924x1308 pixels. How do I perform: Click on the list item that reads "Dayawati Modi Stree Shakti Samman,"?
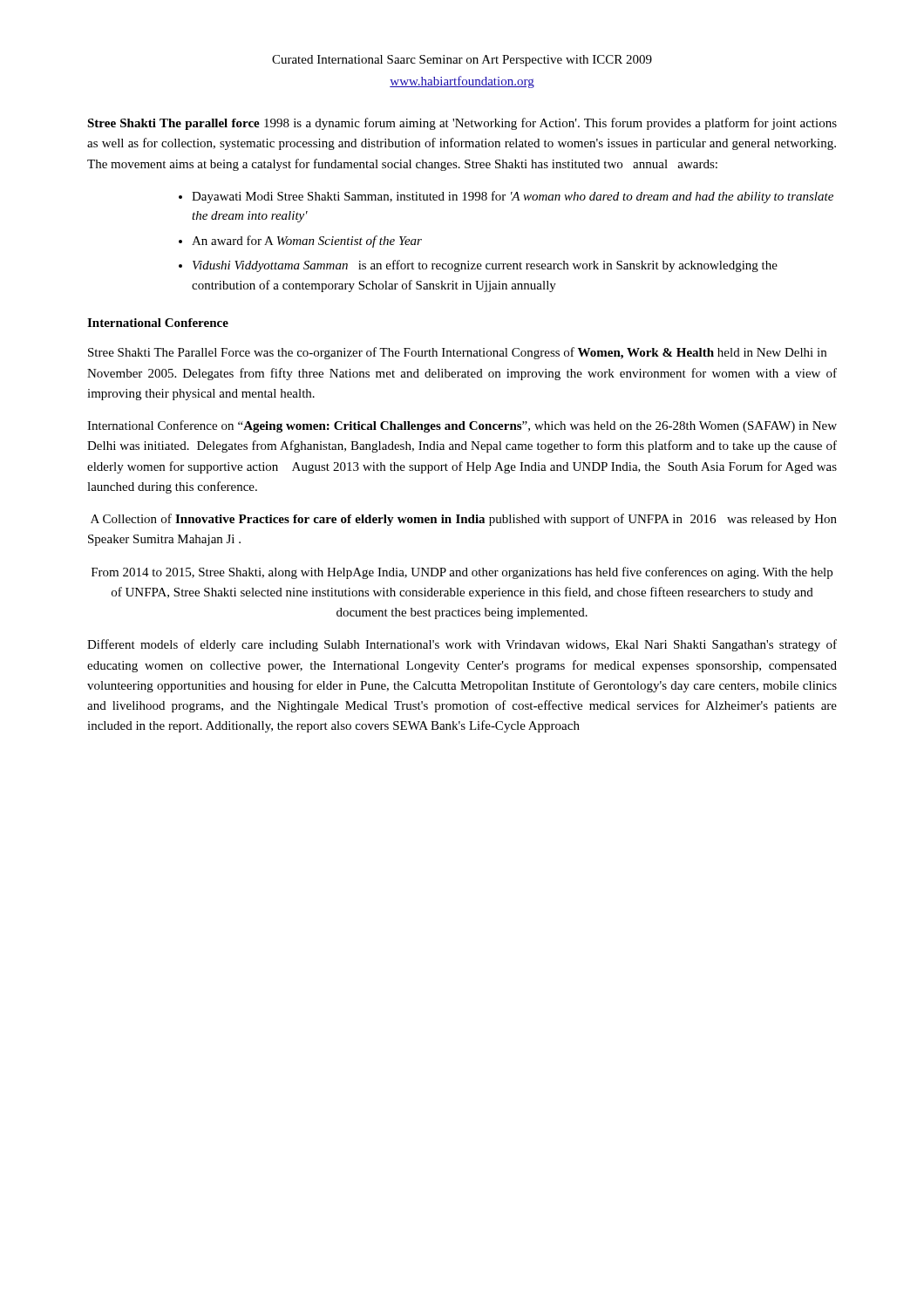tap(513, 206)
